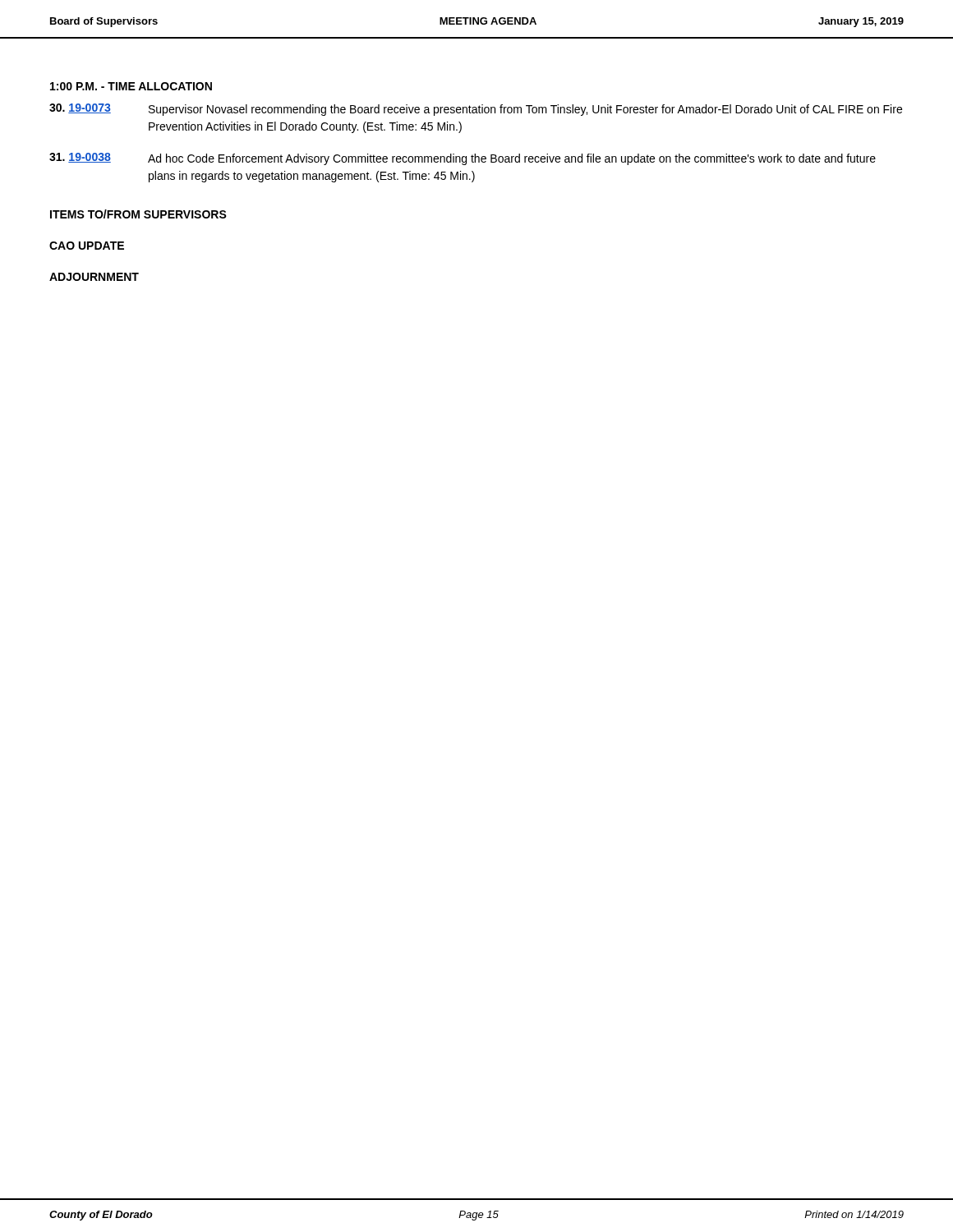Point to the text block starting "31. 19-0038 Ad"
This screenshot has height=1232, width=953.
pyautogui.click(x=476, y=168)
